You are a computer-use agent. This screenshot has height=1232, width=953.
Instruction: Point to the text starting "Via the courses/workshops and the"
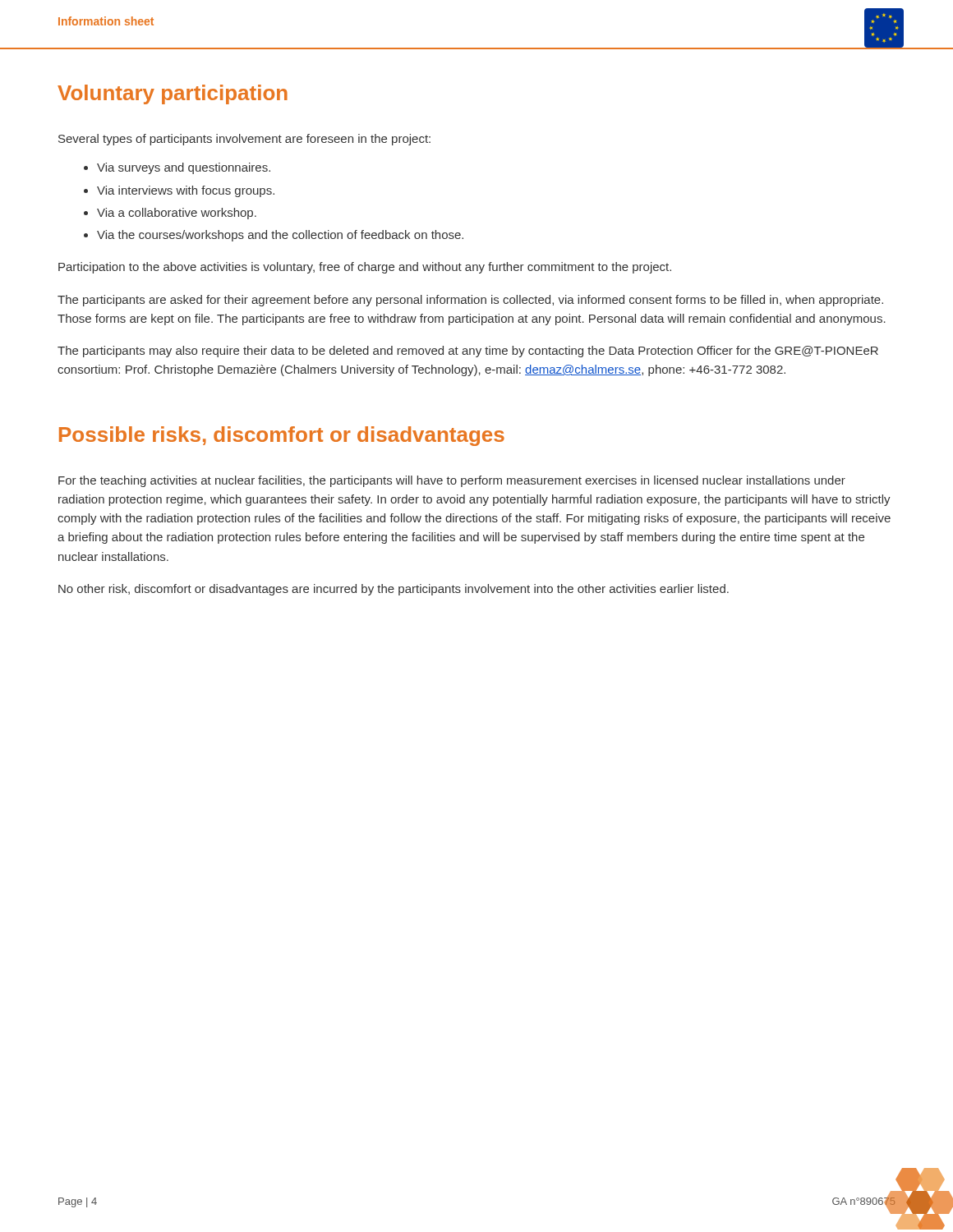[x=281, y=235]
